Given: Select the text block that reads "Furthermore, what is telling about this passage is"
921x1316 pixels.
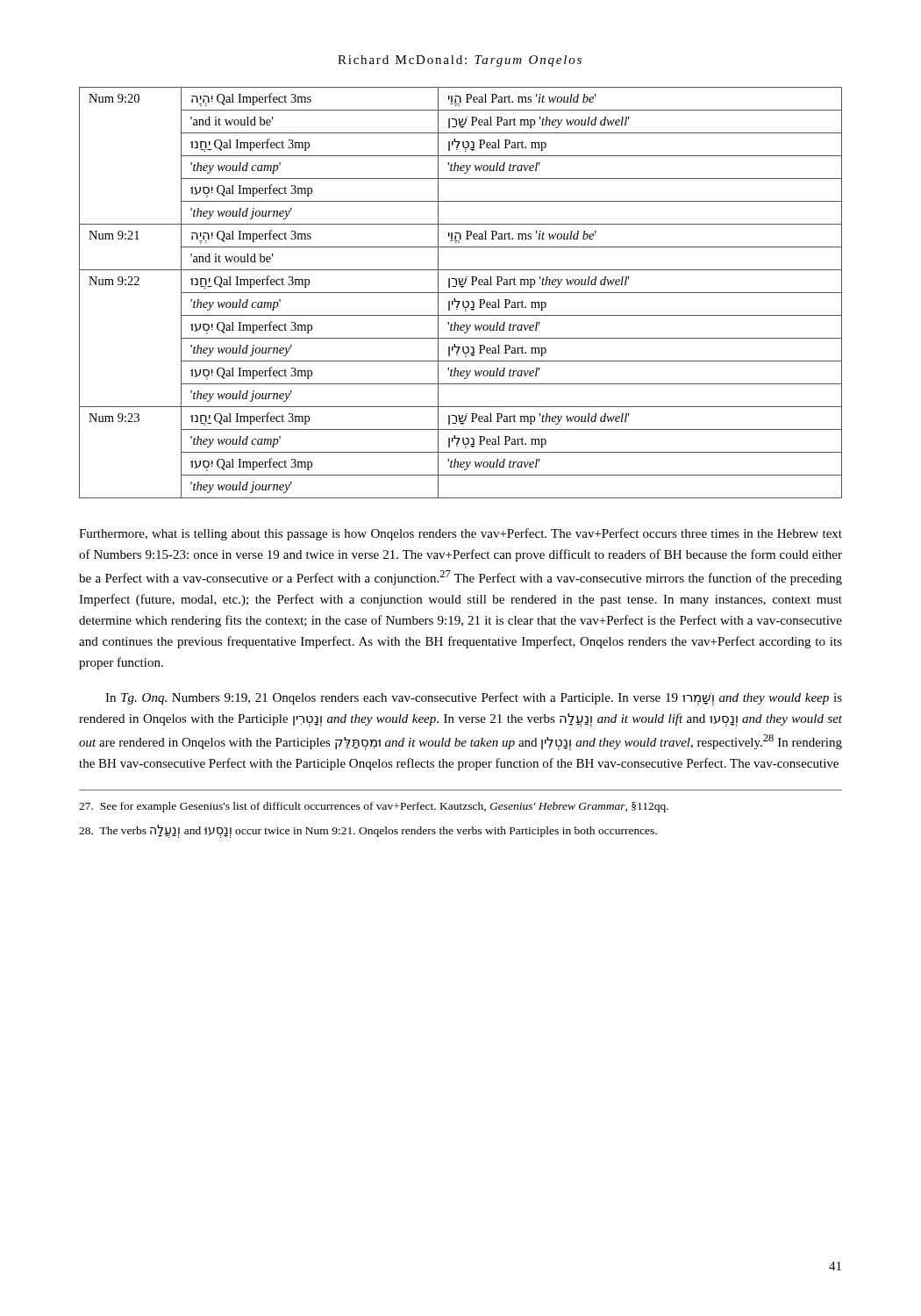Looking at the screenshot, I should tap(460, 598).
